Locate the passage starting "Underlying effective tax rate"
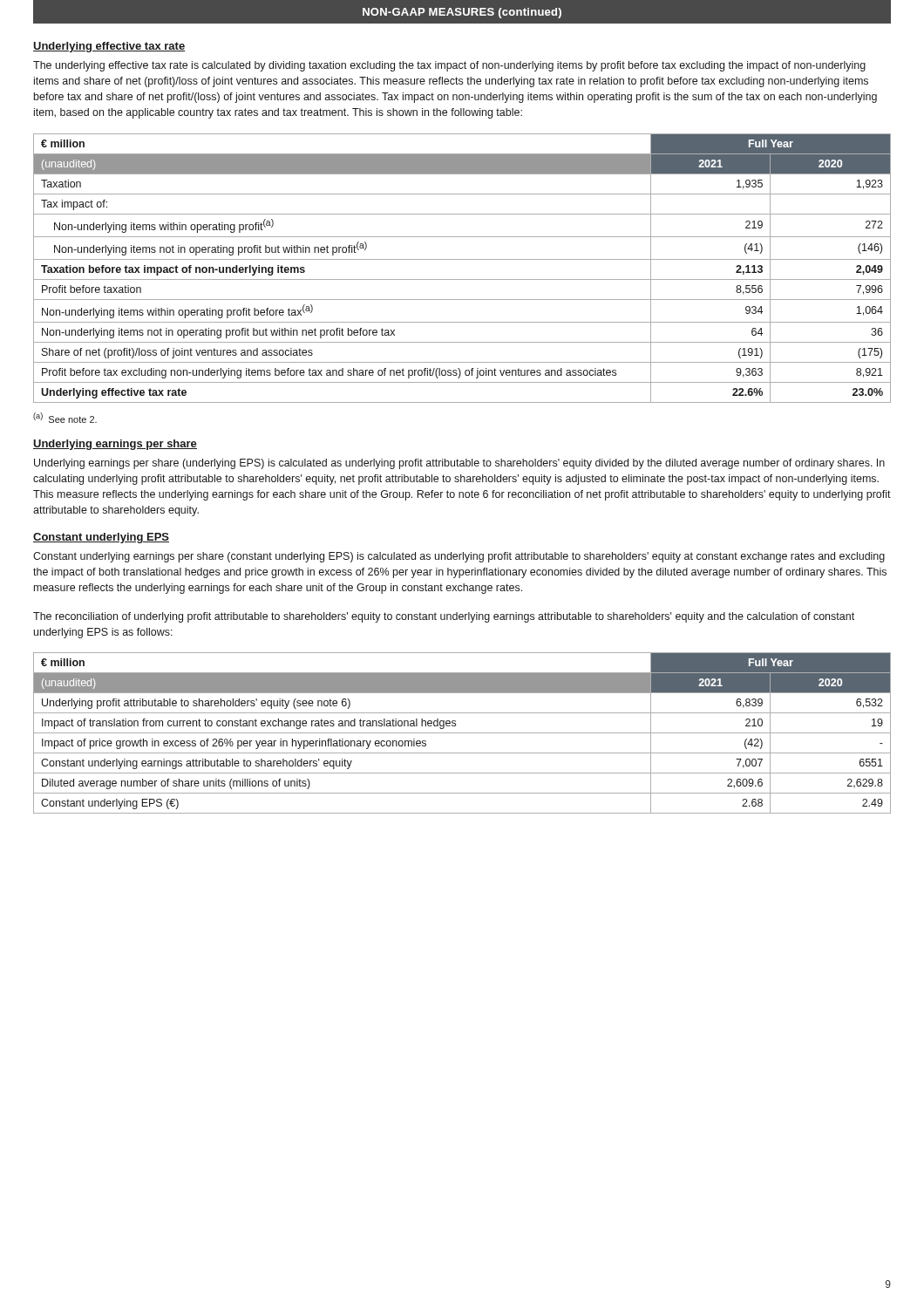 (x=109, y=46)
